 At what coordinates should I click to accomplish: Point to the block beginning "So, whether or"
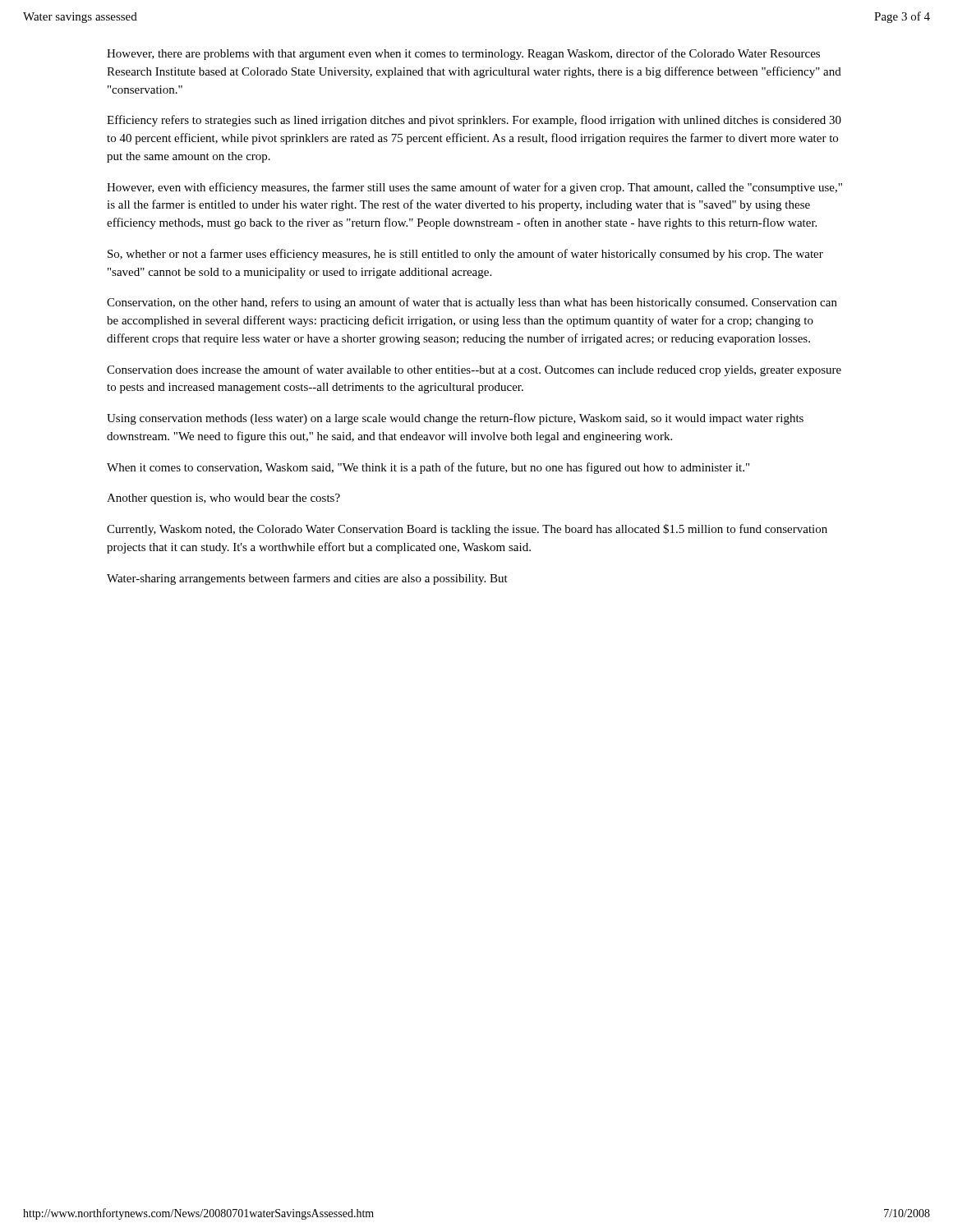point(465,263)
